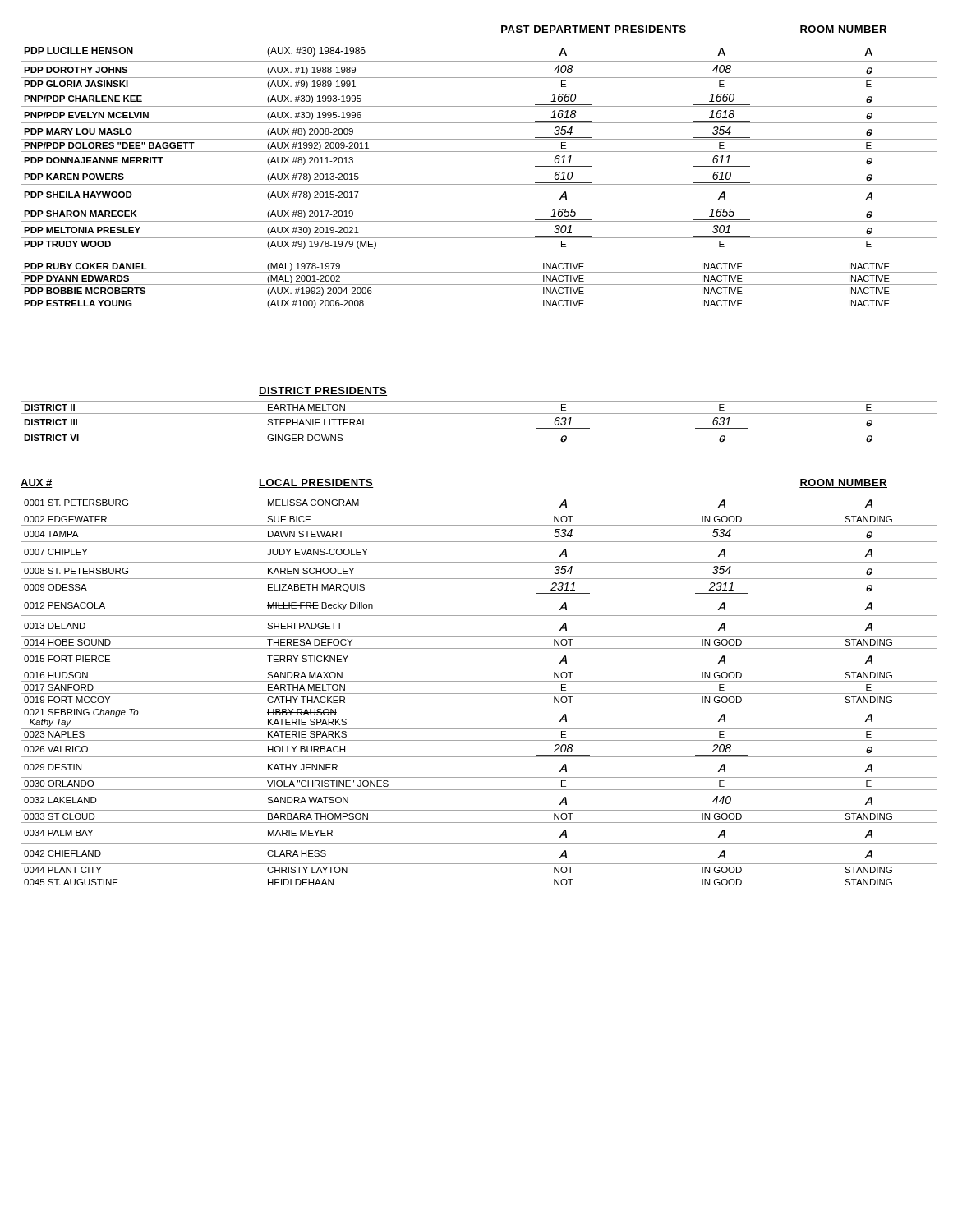Where does it say "DISTRICT PRESIDENTS"?
Viewport: 953px width, 1232px height.
(323, 391)
